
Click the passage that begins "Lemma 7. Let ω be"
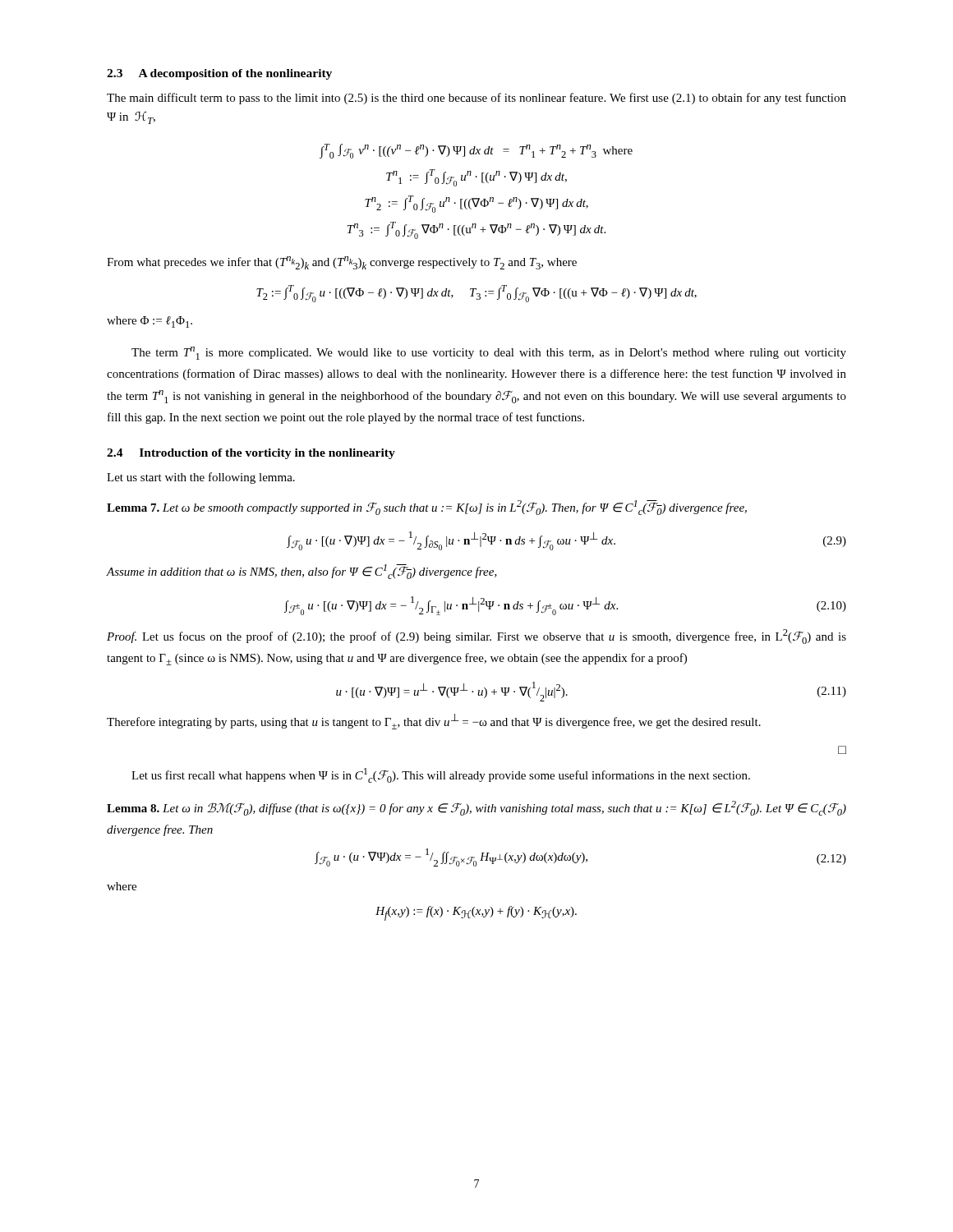coord(476,508)
